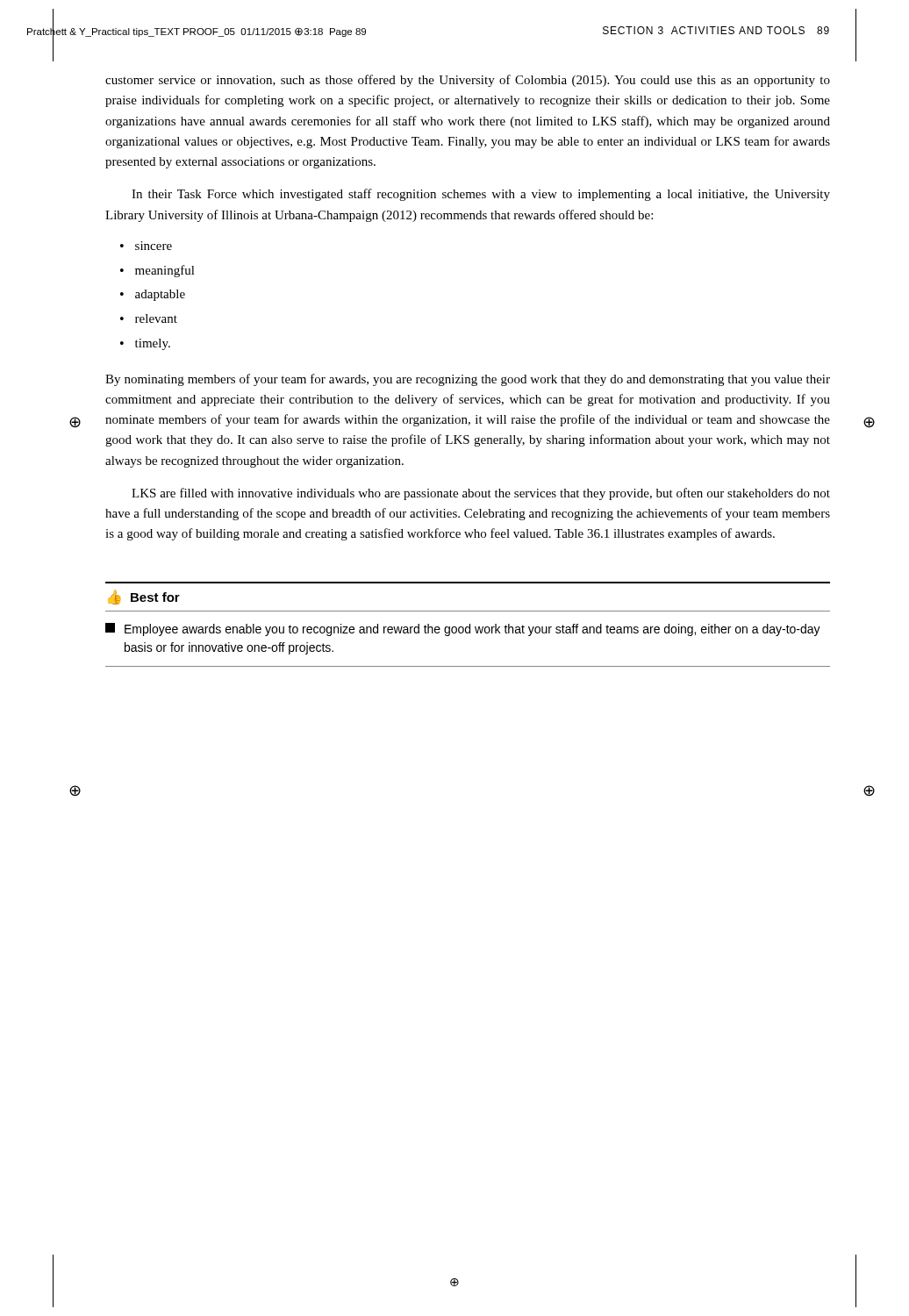Locate the text block with the text "By nominating members of your team for awards,"
Screen dimensions: 1316x909
pyautogui.click(x=468, y=420)
